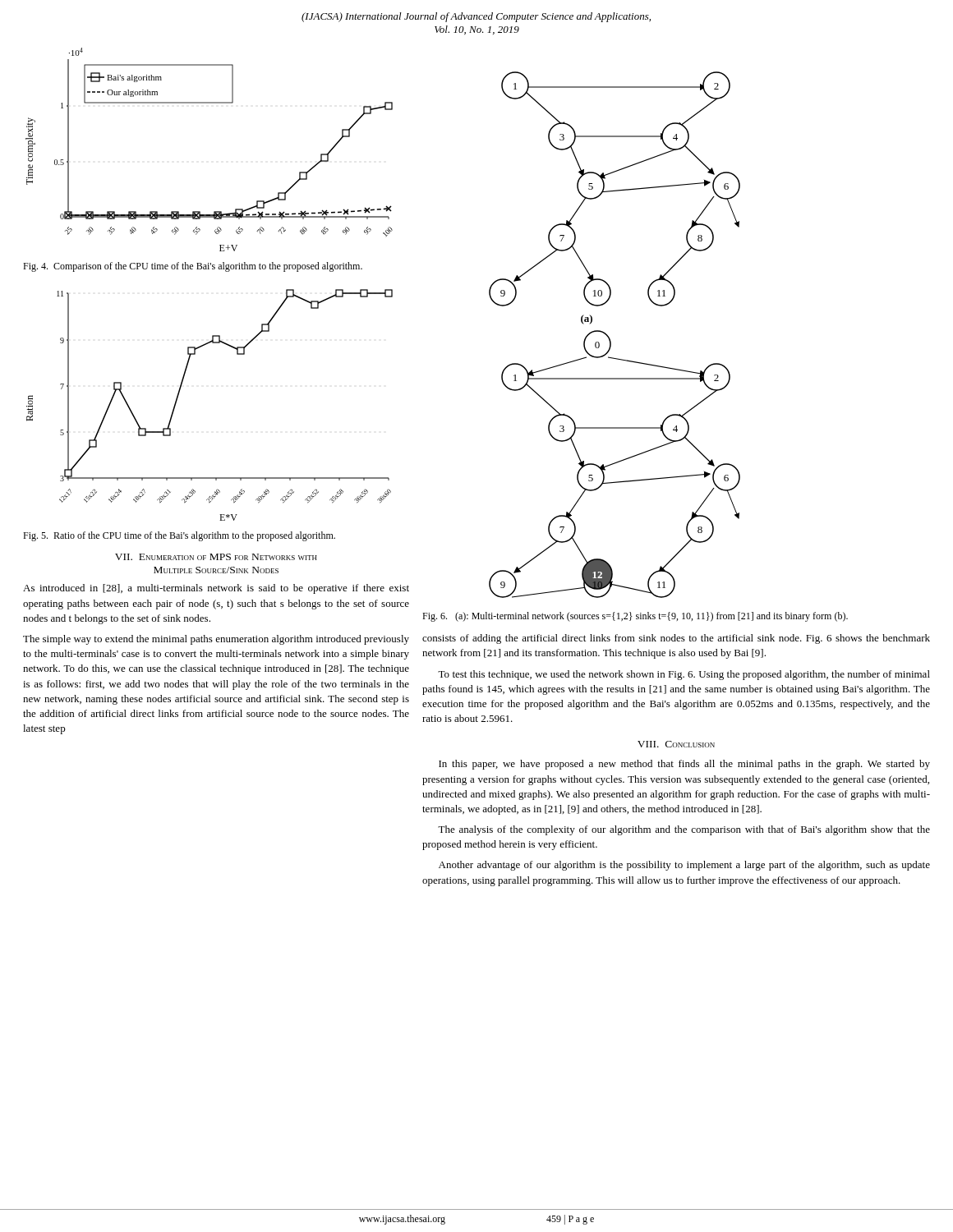953x1232 pixels.
Task: Locate the caption that opens with "Fig. 4. Comparison of the"
Action: pyautogui.click(x=193, y=266)
